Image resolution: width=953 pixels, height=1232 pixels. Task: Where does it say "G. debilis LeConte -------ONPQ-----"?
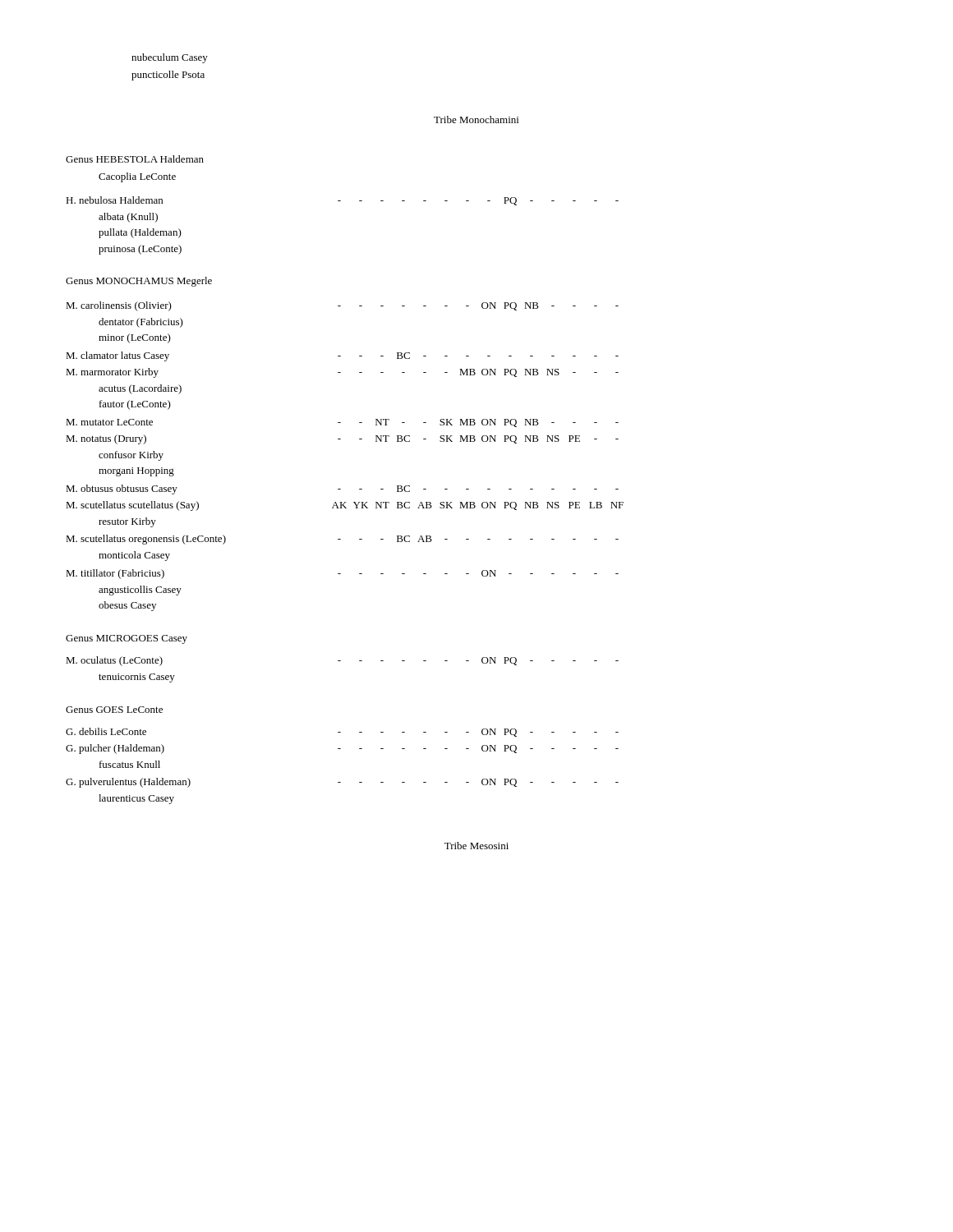476,732
